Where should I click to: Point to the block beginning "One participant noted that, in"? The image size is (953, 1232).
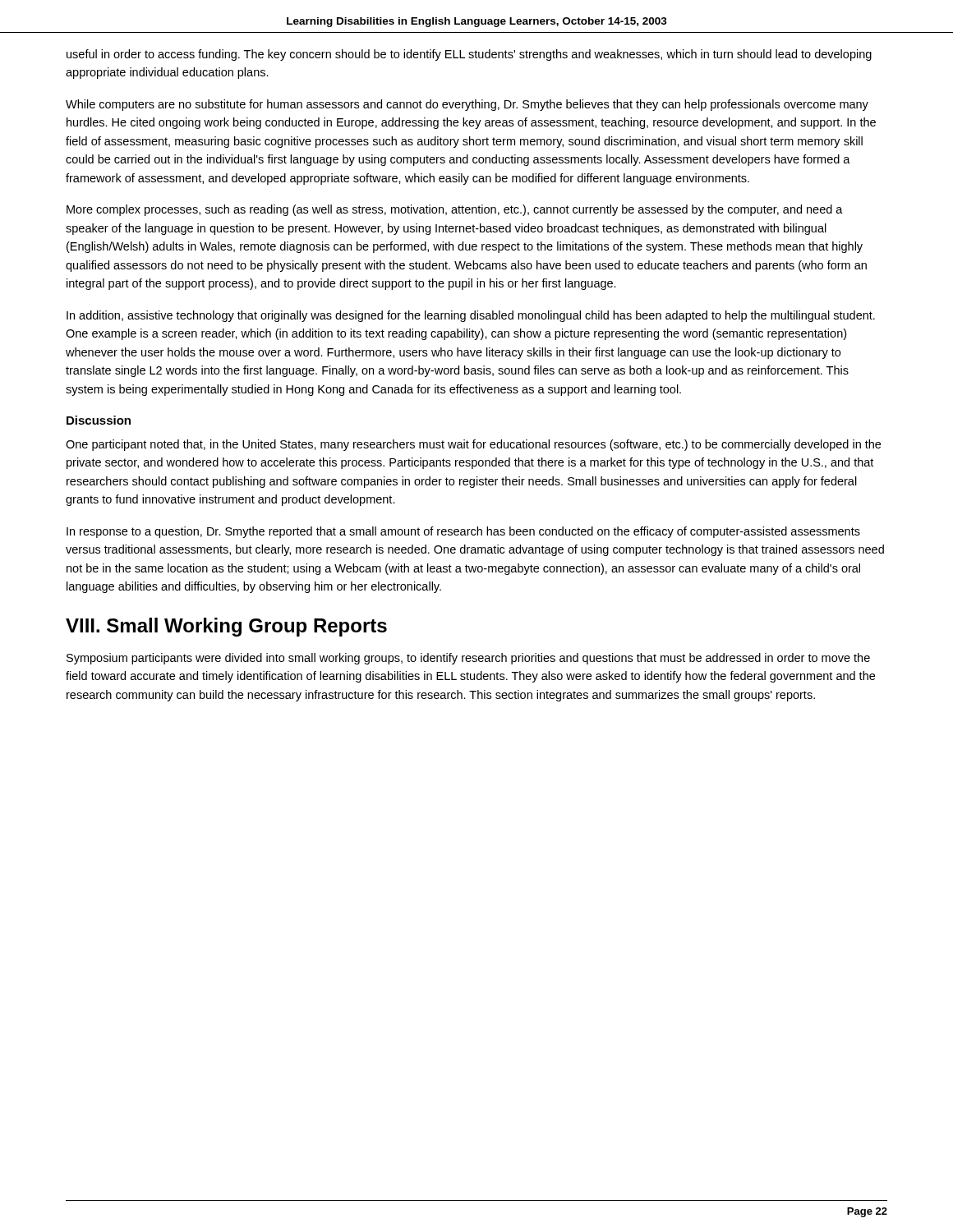pyautogui.click(x=476, y=472)
